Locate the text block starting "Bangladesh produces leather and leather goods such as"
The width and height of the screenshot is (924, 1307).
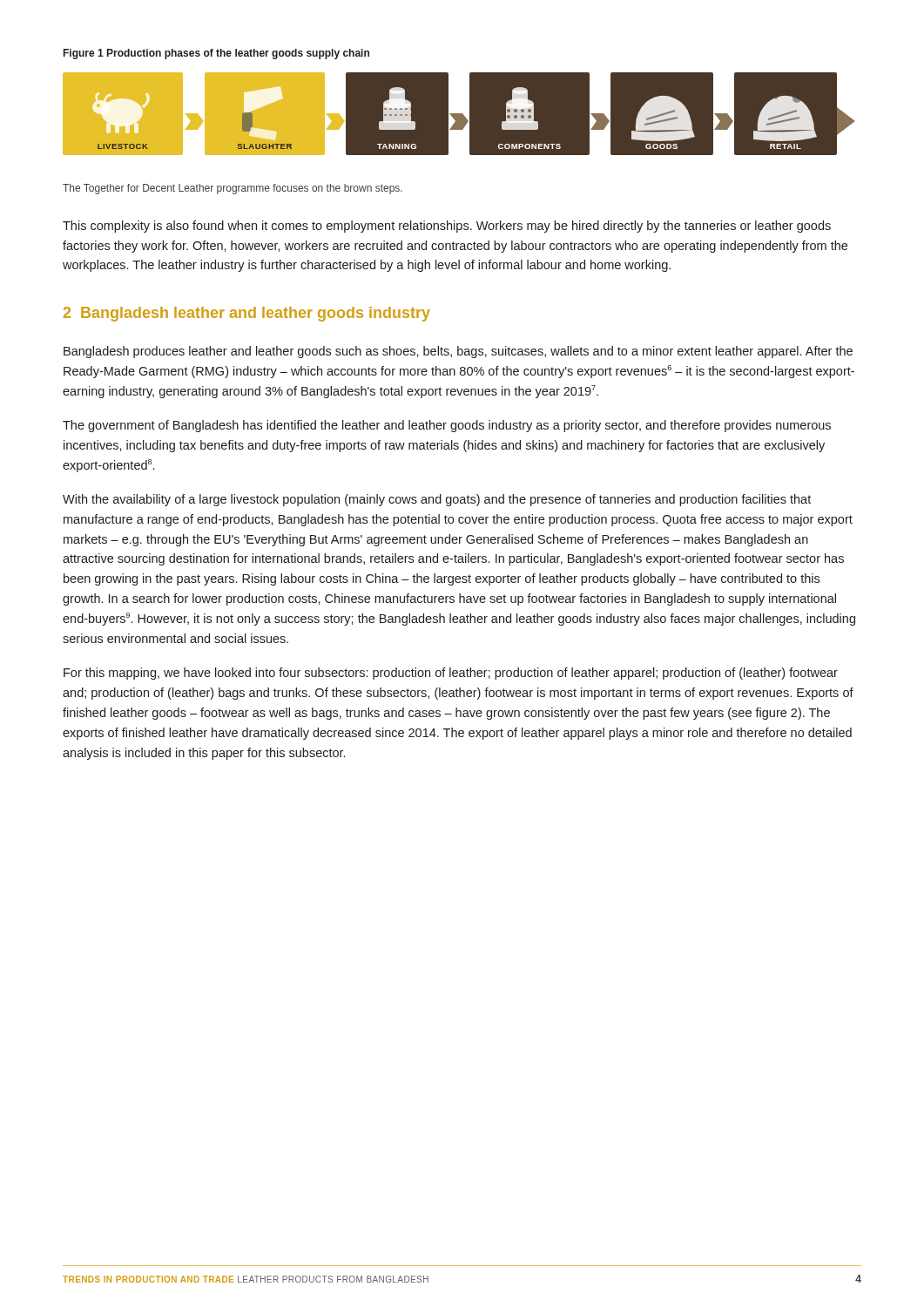(x=459, y=371)
